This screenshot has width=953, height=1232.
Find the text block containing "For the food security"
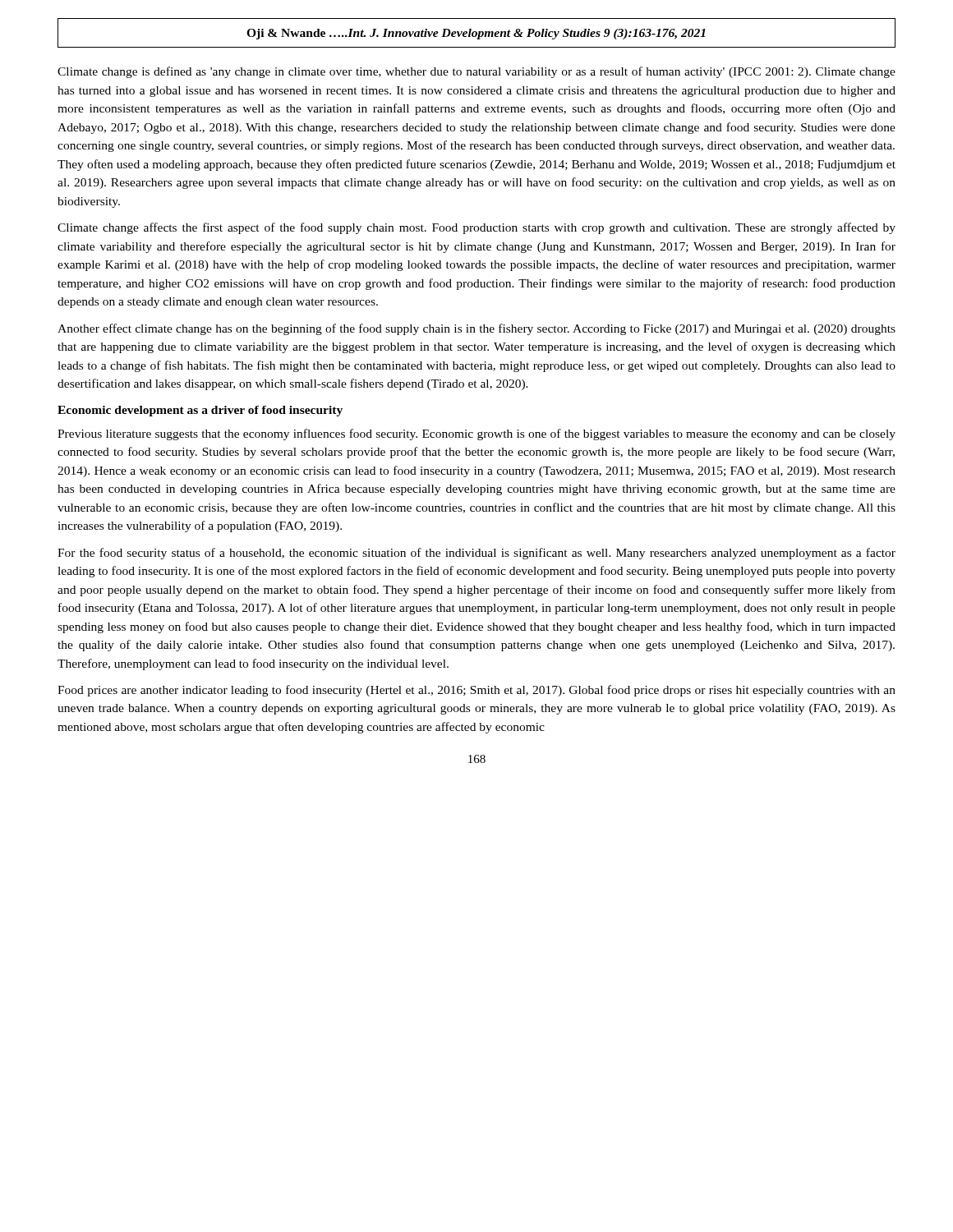point(476,607)
